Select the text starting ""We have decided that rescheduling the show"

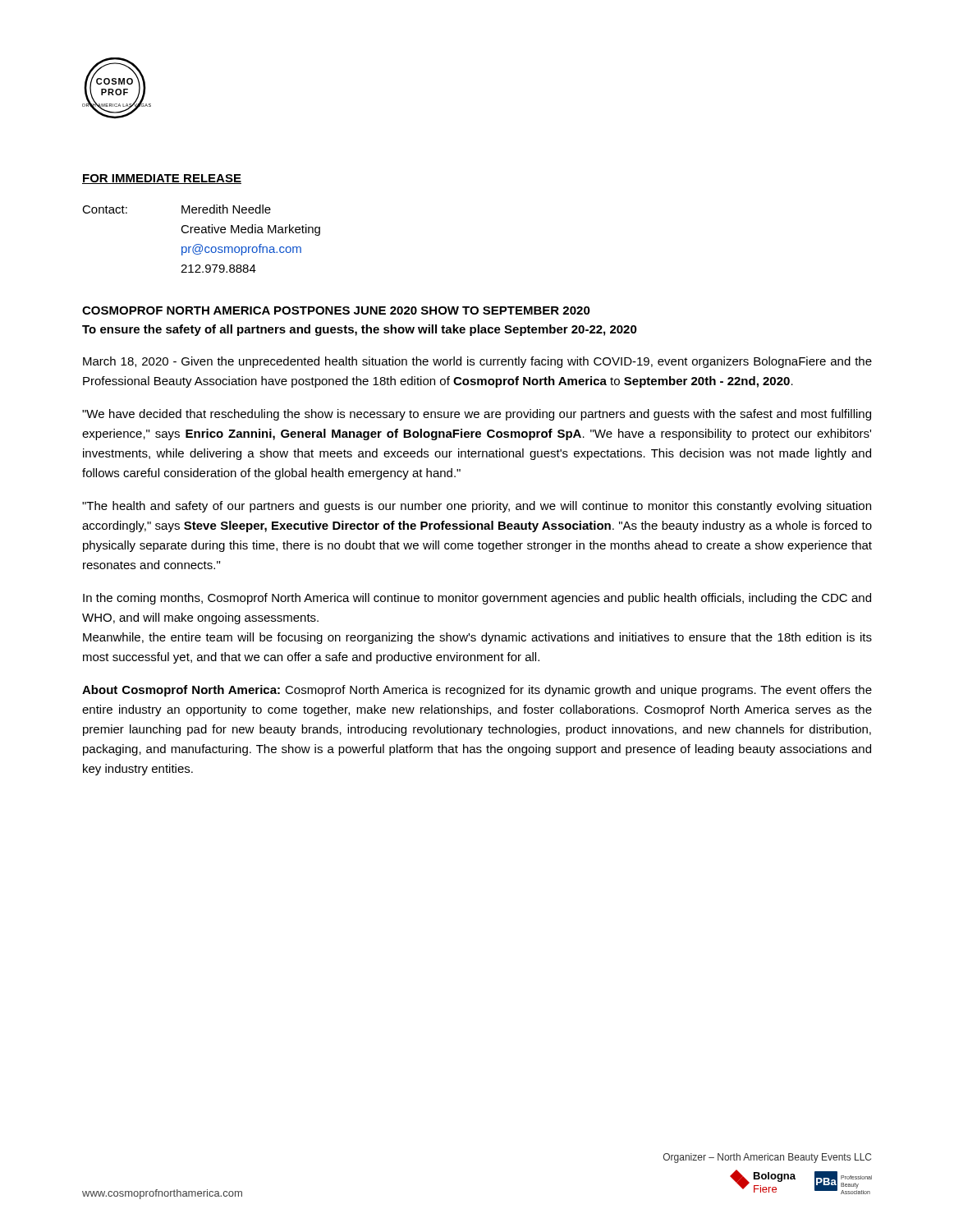point(477,443)
